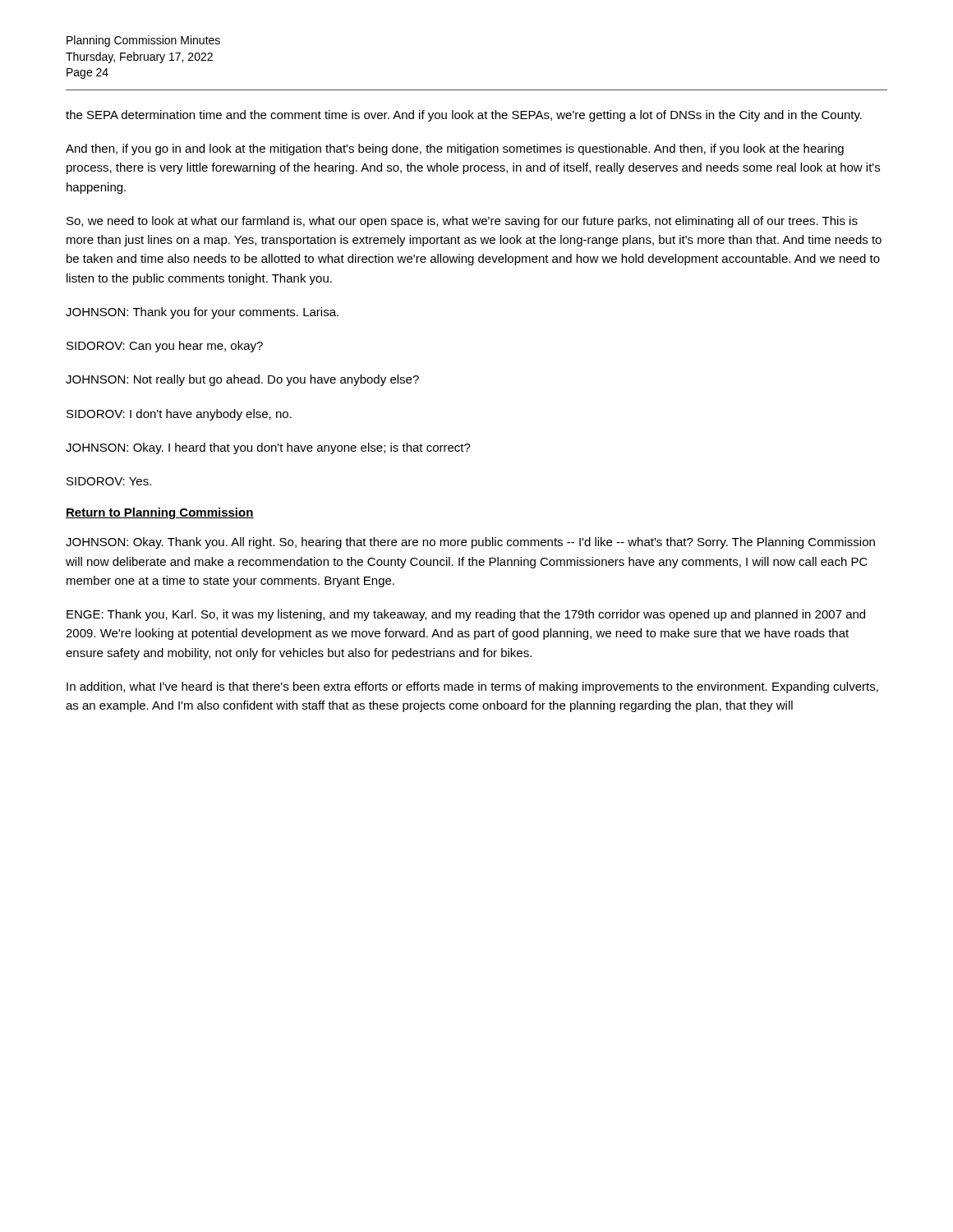Locate the text block starting "JOHNSON: Thank you"
953x1232 pixels.
[x=203, y=312]
